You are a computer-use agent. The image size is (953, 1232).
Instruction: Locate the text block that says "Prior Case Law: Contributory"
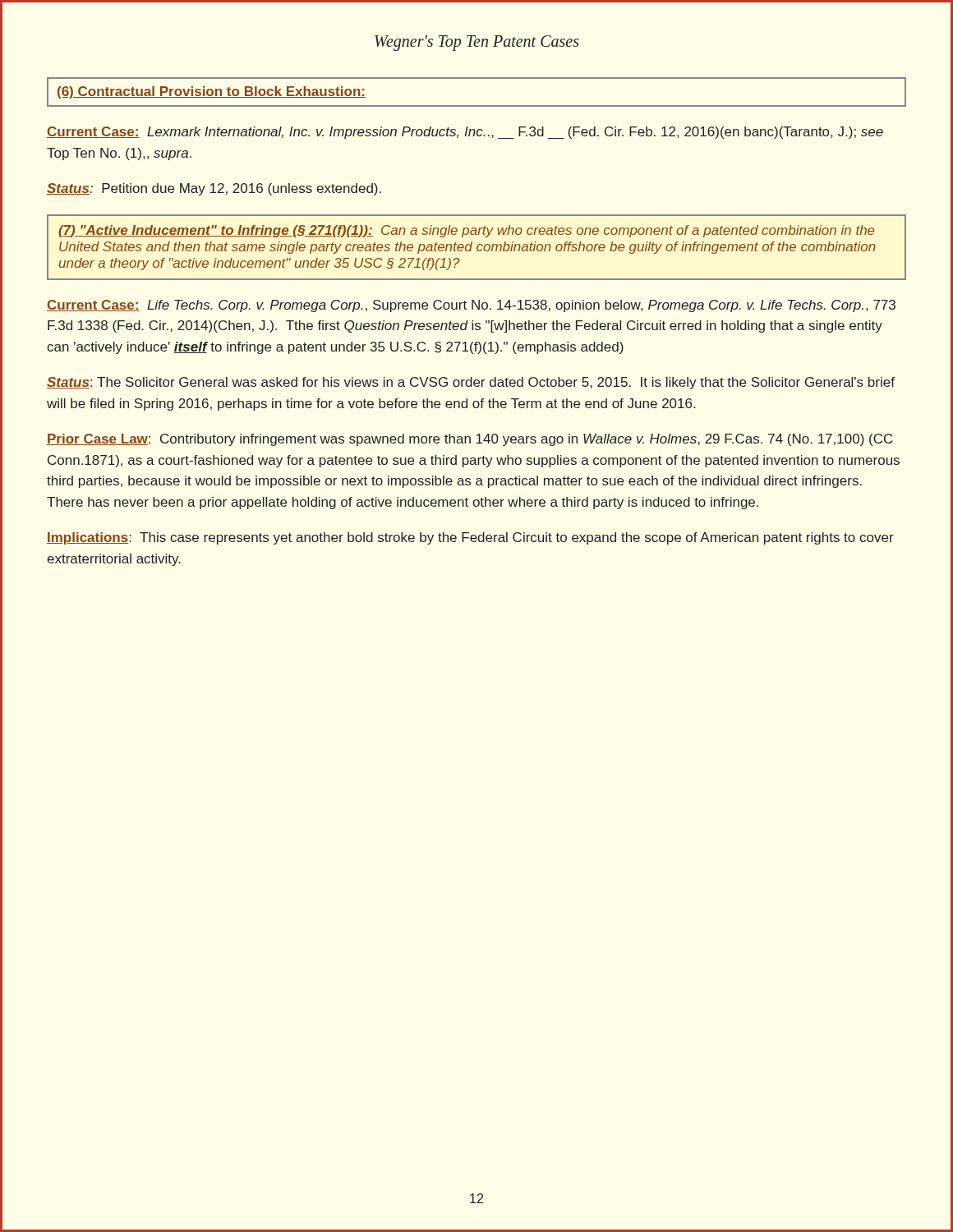pyautogui.click(x=473, y=470)
